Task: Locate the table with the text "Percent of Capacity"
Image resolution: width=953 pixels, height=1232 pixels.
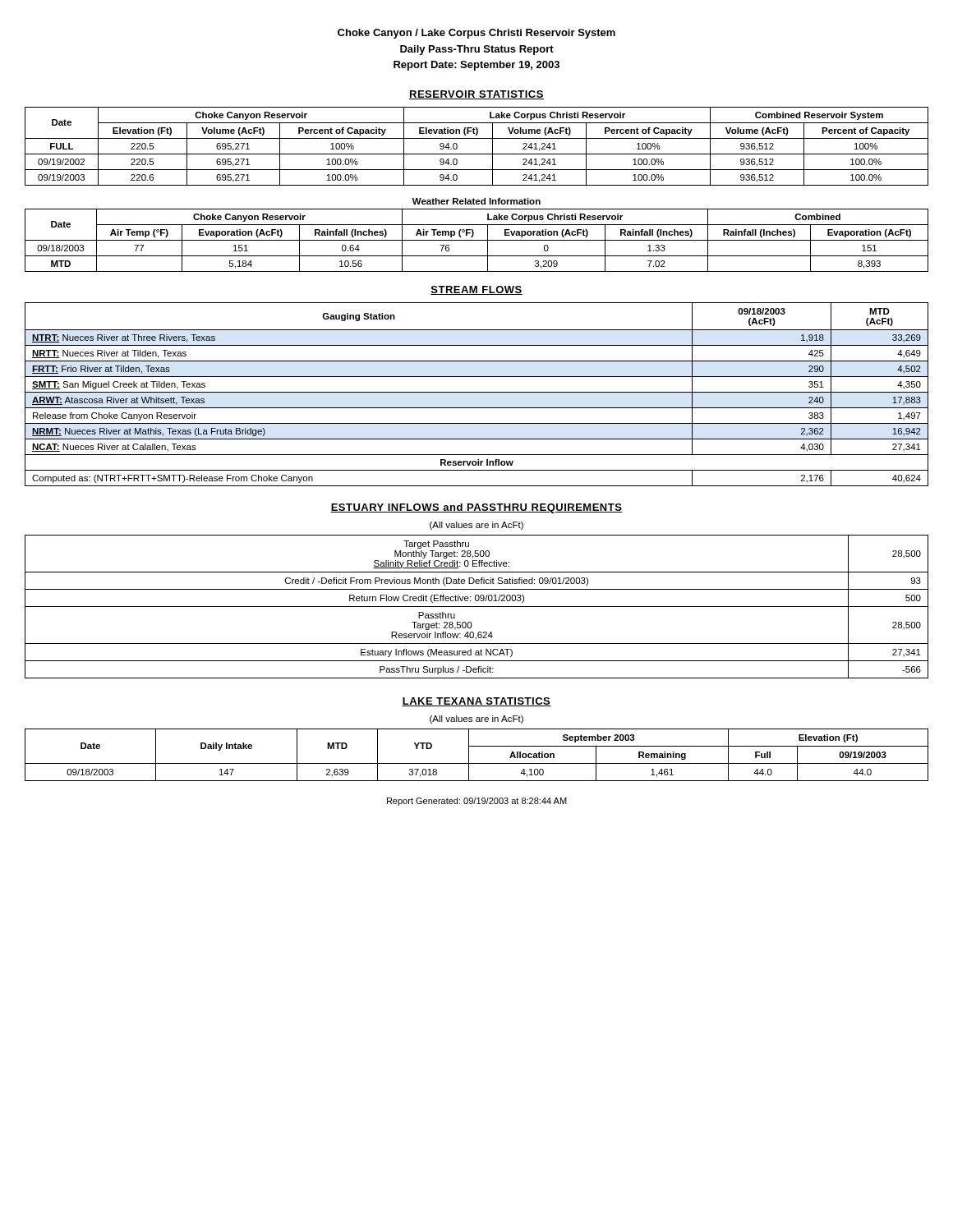Action: pyautogui.click(x=476, y=146)
